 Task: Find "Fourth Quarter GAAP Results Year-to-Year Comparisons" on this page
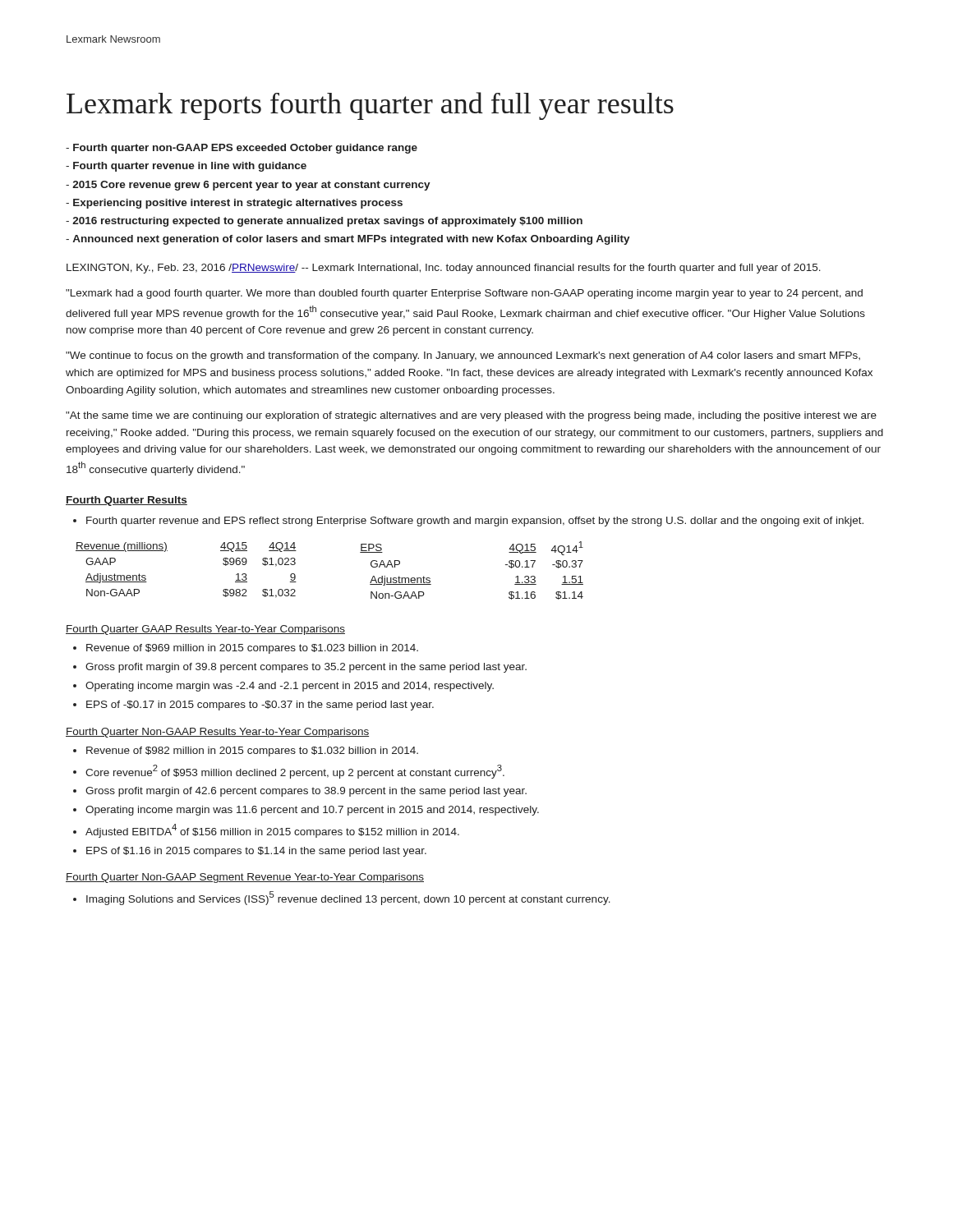tap(205, 629)
